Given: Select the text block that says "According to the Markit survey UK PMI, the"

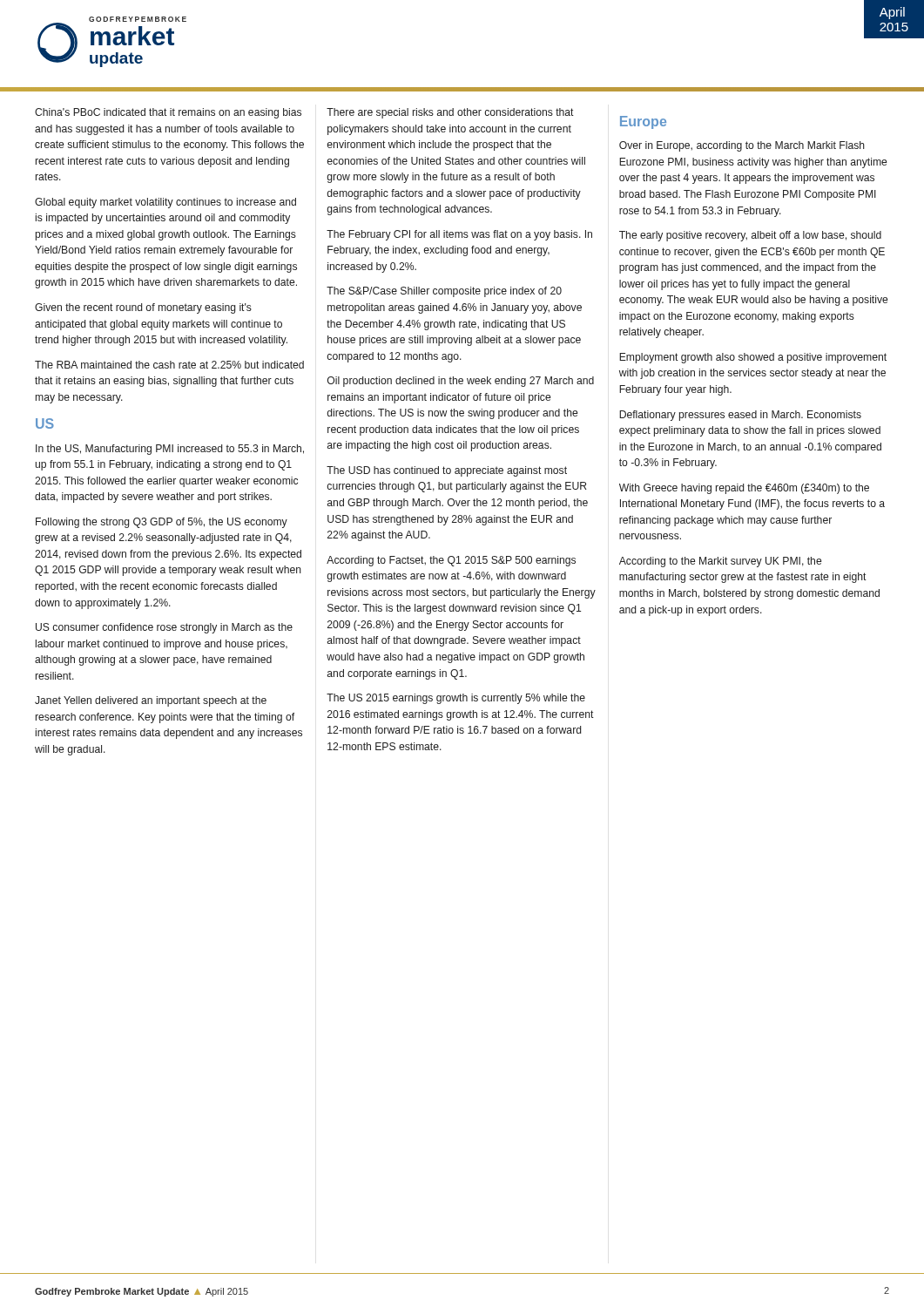Looking at the screenshot, I should [754, 586].
